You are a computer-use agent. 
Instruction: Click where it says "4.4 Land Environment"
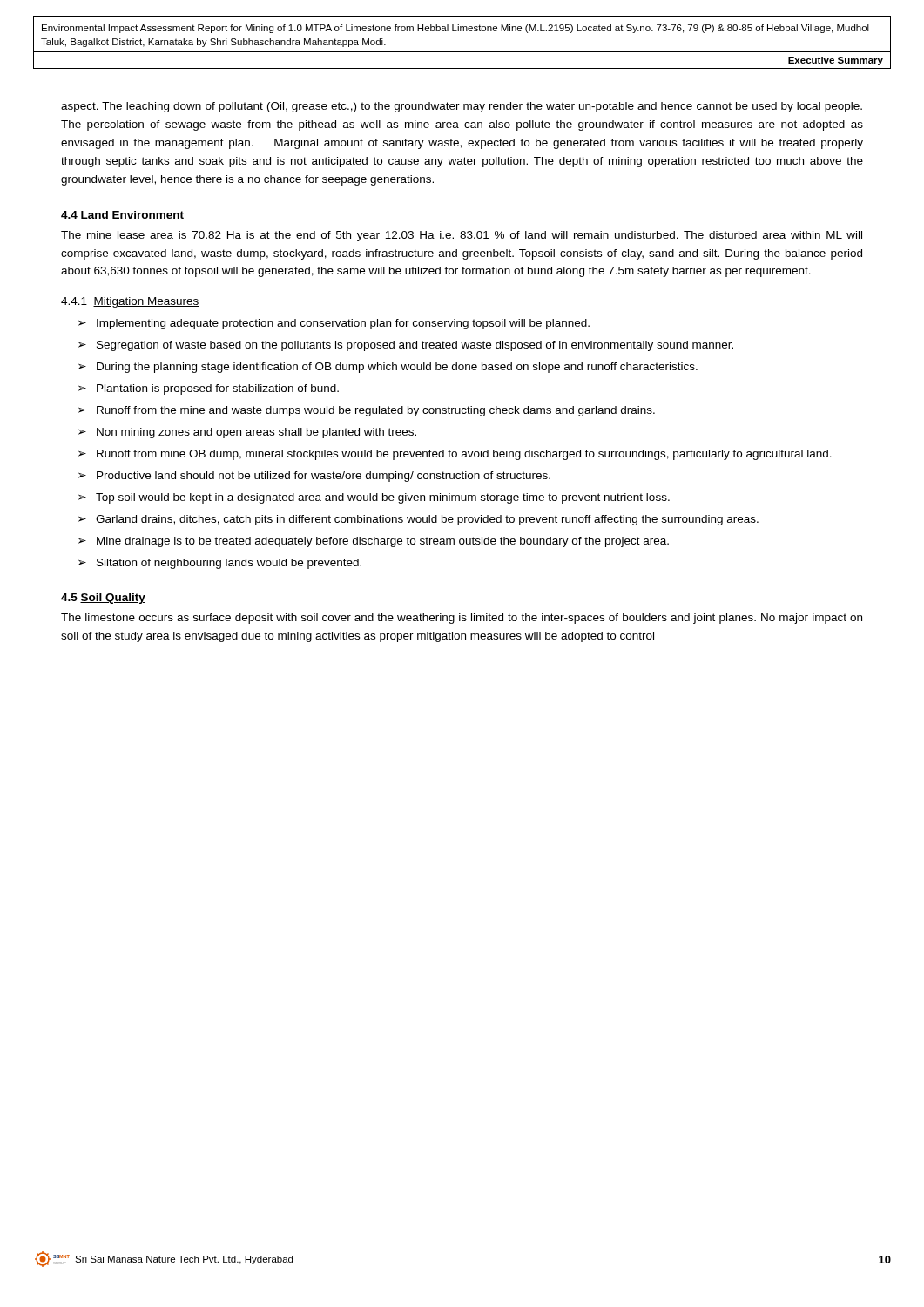(x=122, y=214)
